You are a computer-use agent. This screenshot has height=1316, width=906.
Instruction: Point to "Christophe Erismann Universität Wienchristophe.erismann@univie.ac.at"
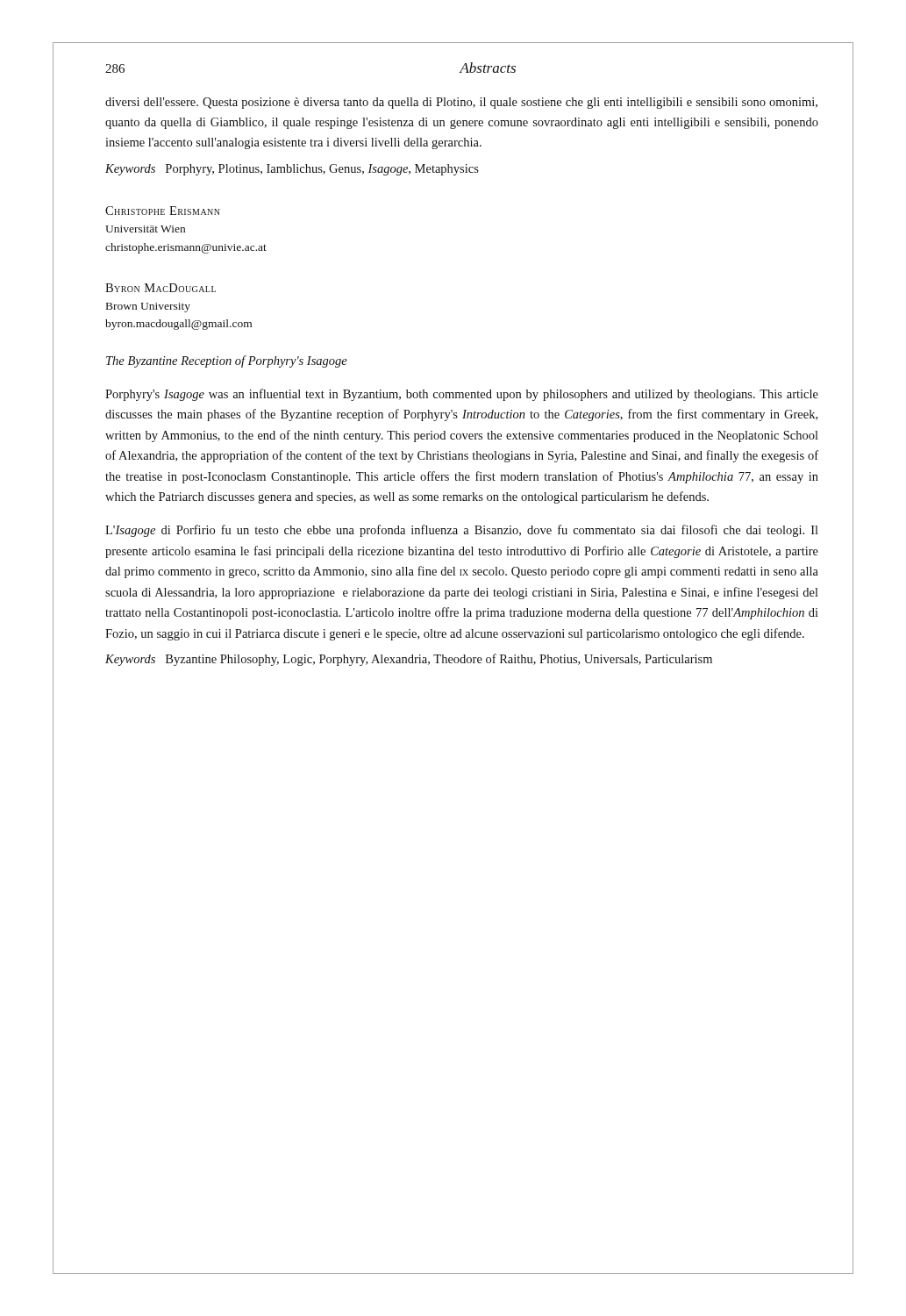[x=163, y=211]
